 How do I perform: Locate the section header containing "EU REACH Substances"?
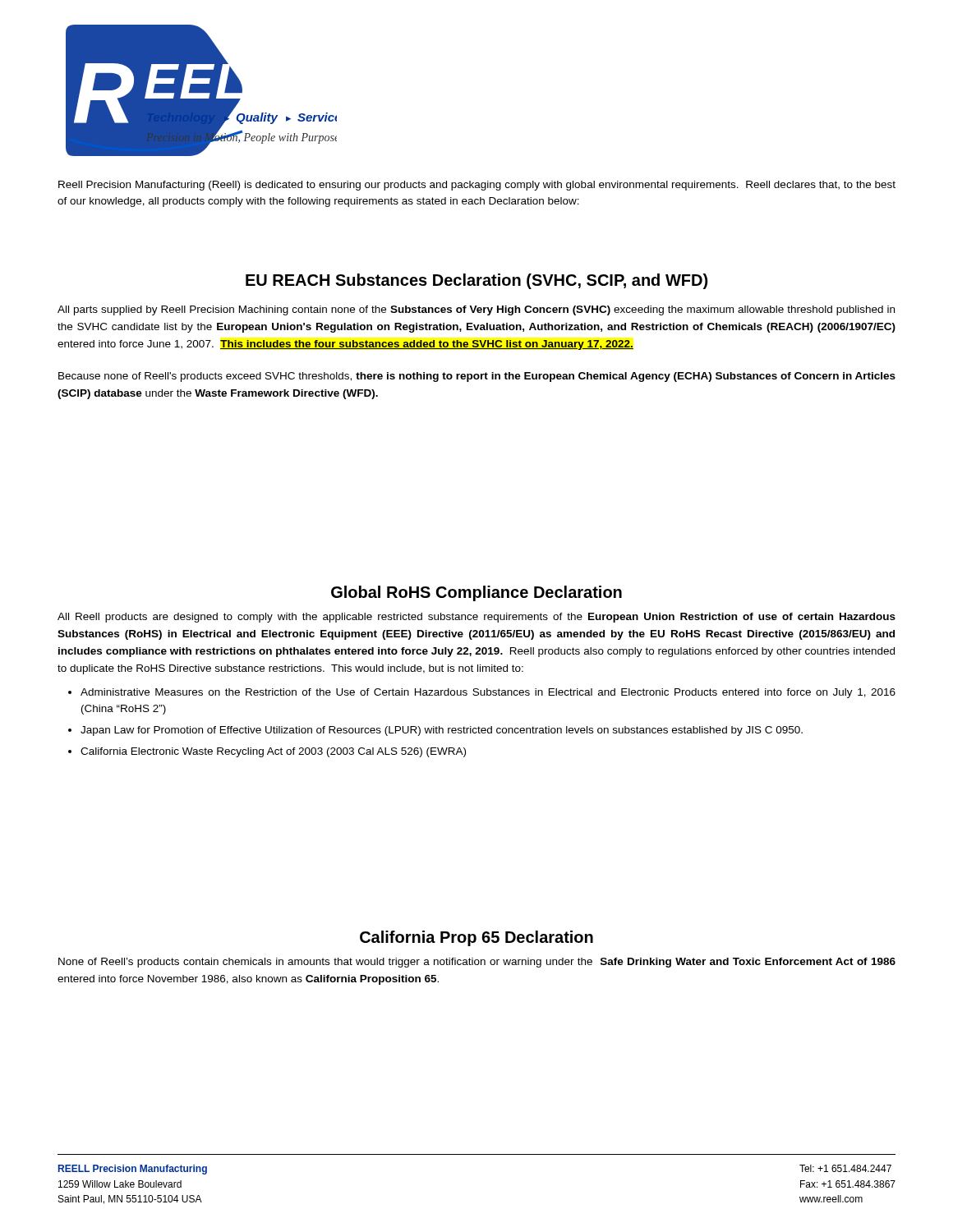(476, 337)
